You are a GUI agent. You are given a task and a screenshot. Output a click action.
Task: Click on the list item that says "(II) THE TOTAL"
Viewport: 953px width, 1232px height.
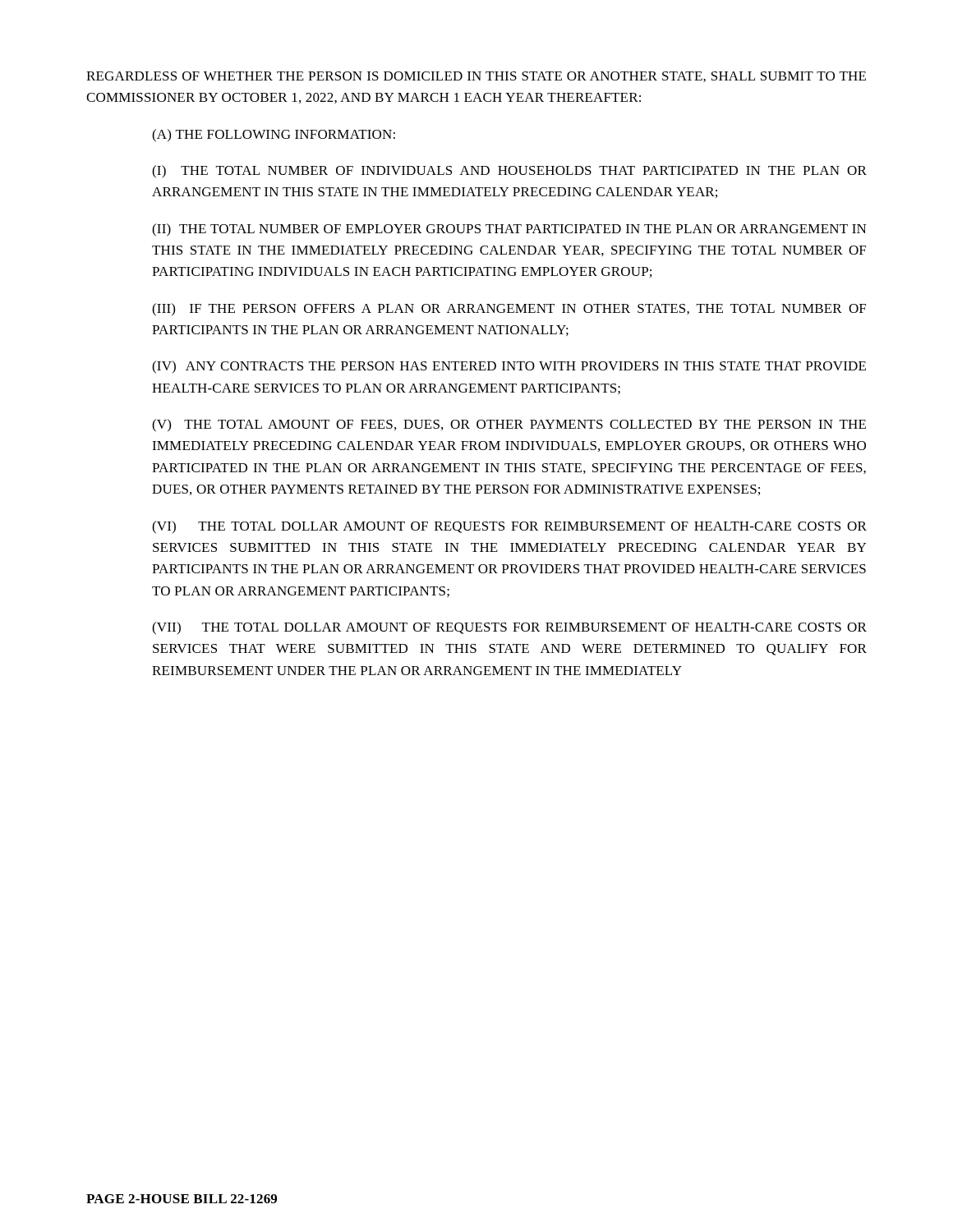pyautogui.click(x=509, y=250)
